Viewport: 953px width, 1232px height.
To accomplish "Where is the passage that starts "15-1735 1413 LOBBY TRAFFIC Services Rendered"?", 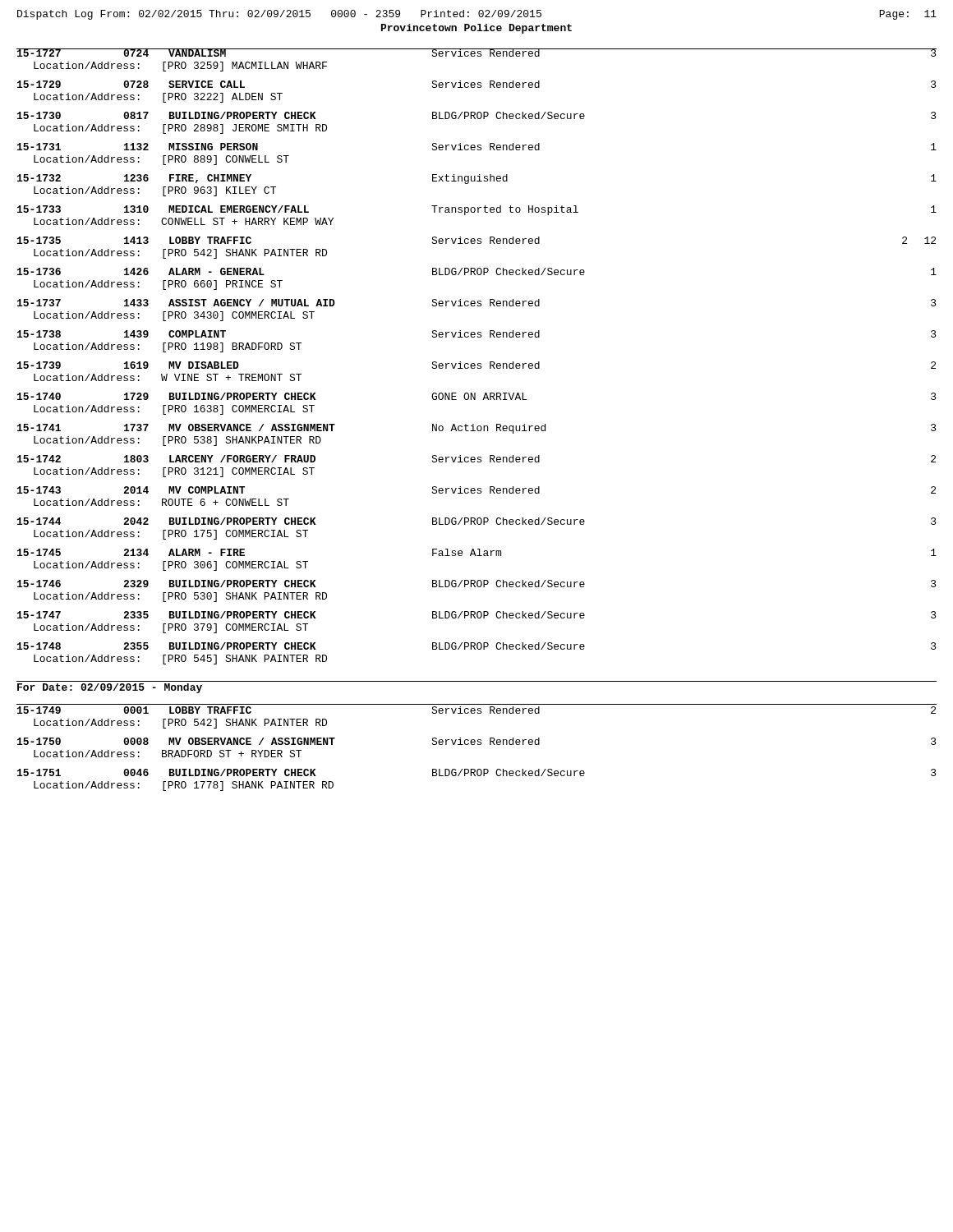I will coord(476,247).
